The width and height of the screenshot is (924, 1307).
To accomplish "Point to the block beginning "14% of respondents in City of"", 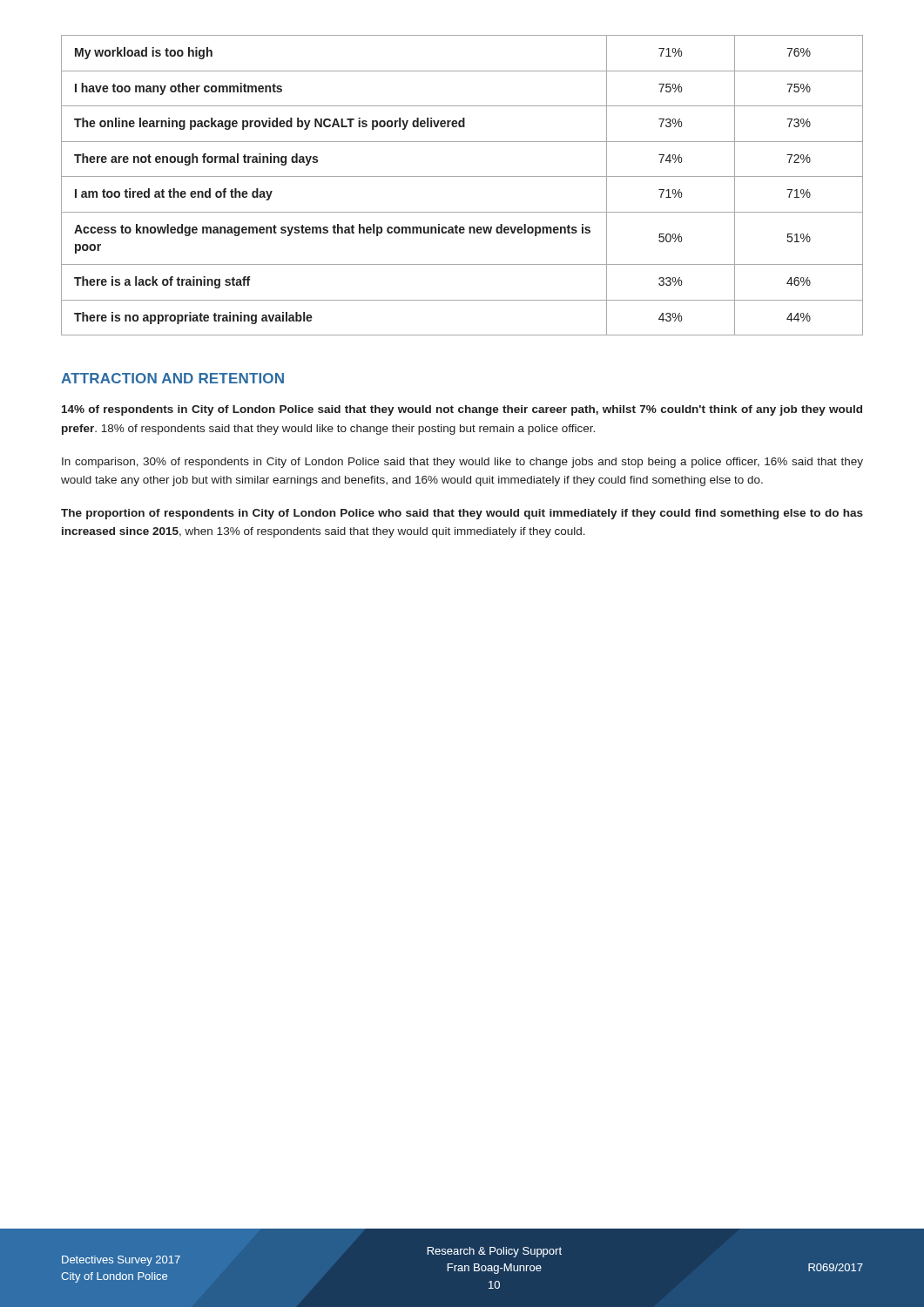I will click(462, 419).
